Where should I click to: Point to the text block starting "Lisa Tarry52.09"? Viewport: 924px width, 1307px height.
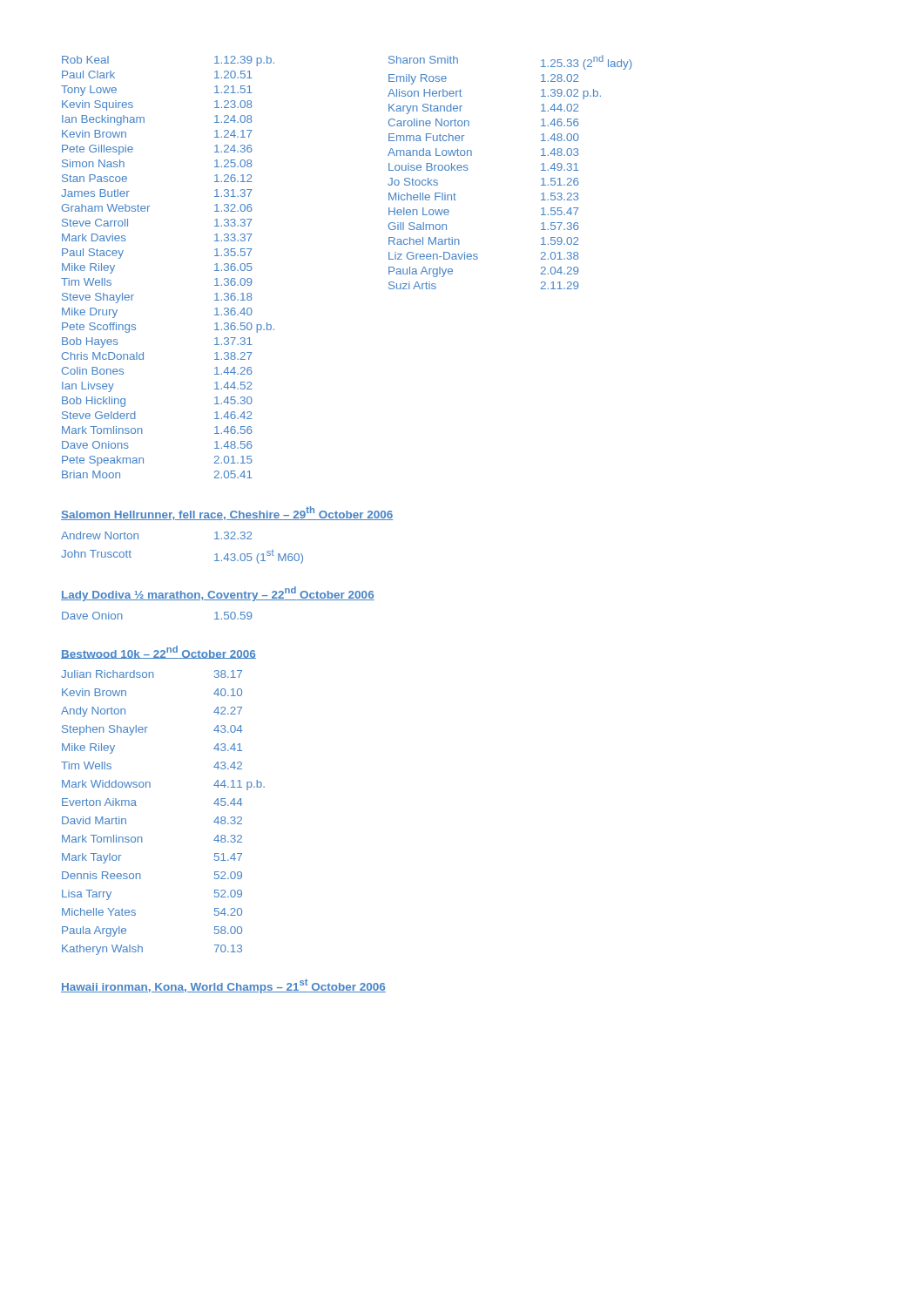[x=207, y=894]
